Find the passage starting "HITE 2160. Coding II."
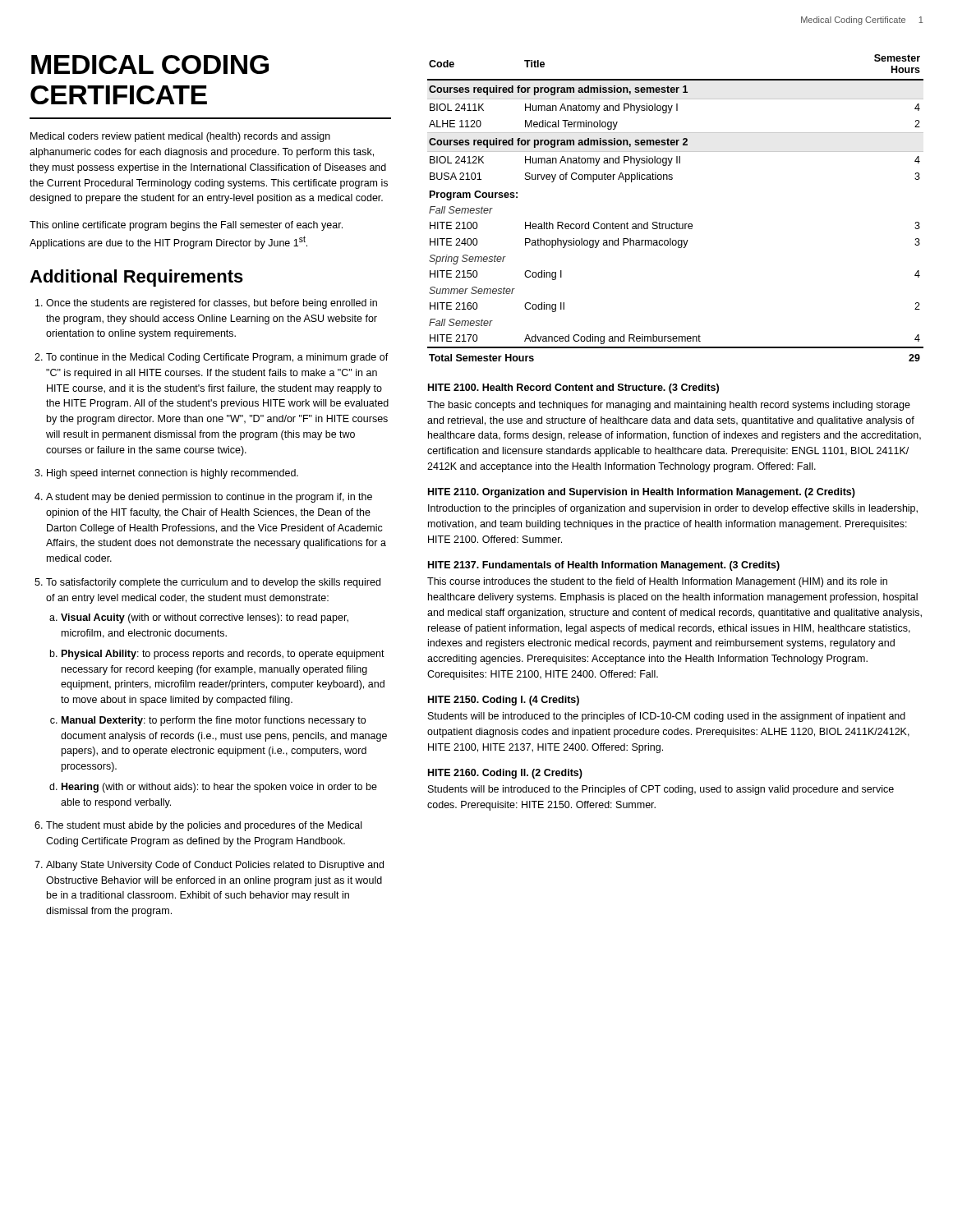The height and width of the screenshot is (1232, 953). 505,772
